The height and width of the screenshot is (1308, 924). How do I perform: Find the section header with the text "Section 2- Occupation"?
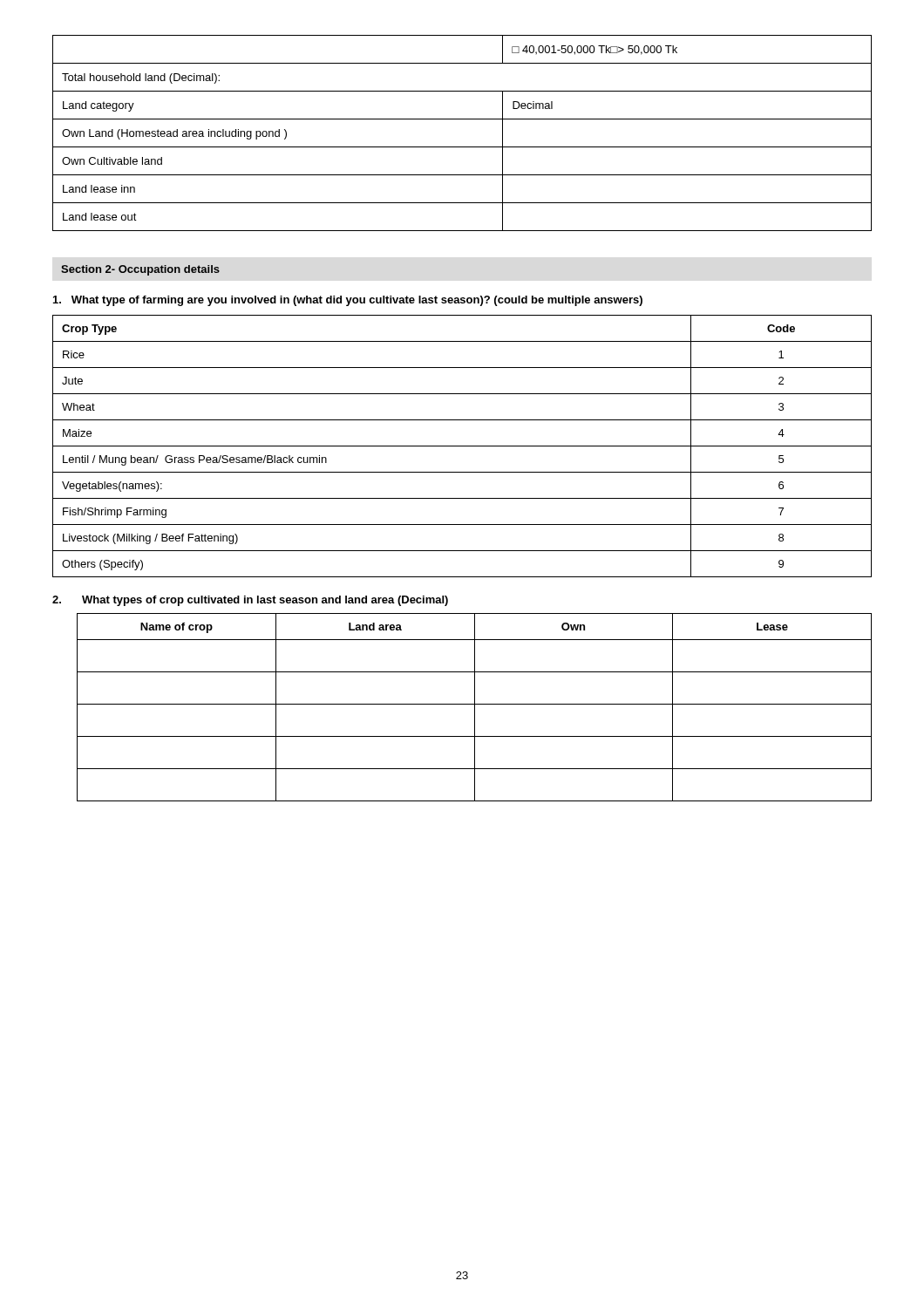click(x=140, y=269)
